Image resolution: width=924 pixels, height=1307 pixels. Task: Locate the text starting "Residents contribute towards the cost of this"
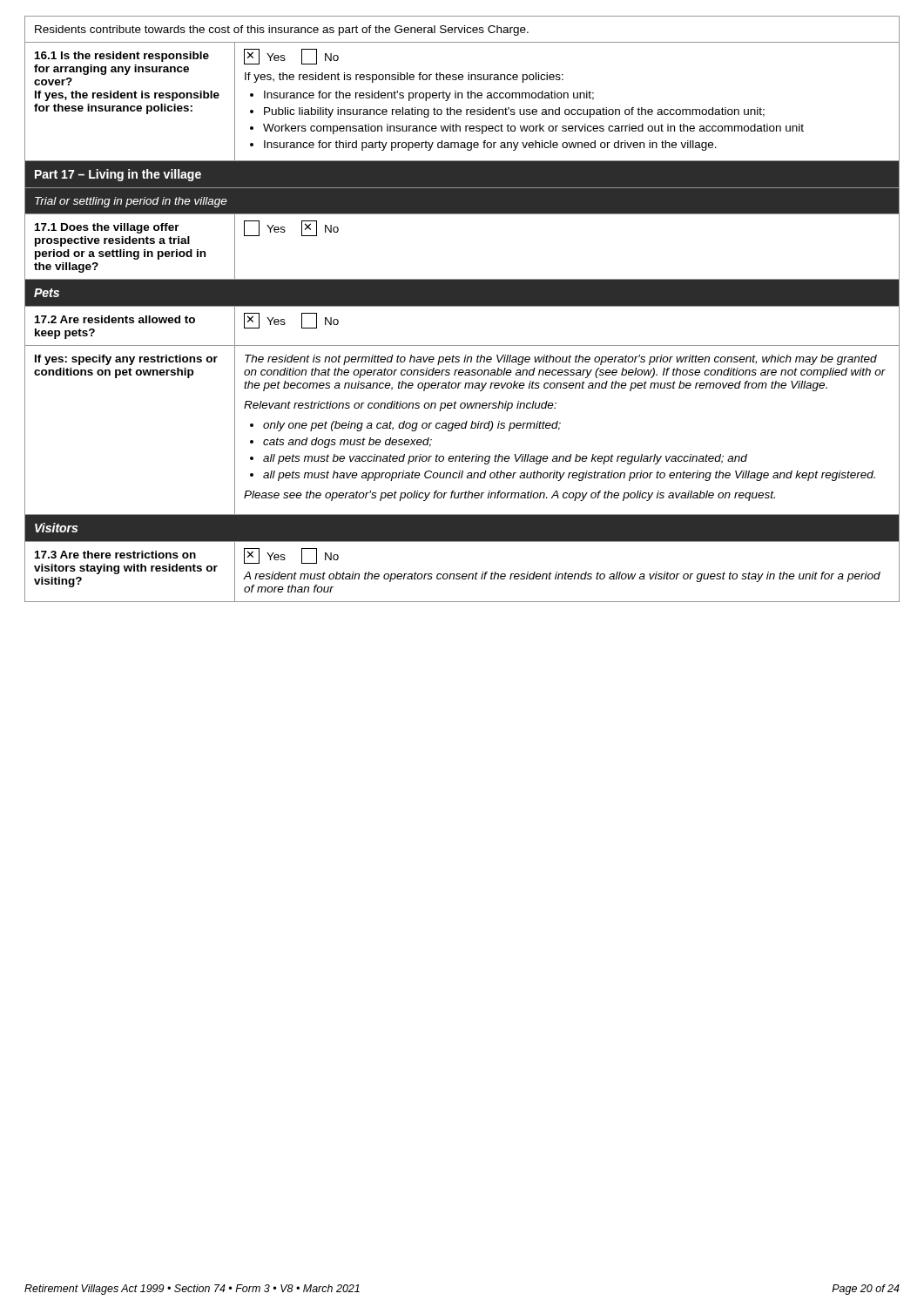(x=282, y=29)
